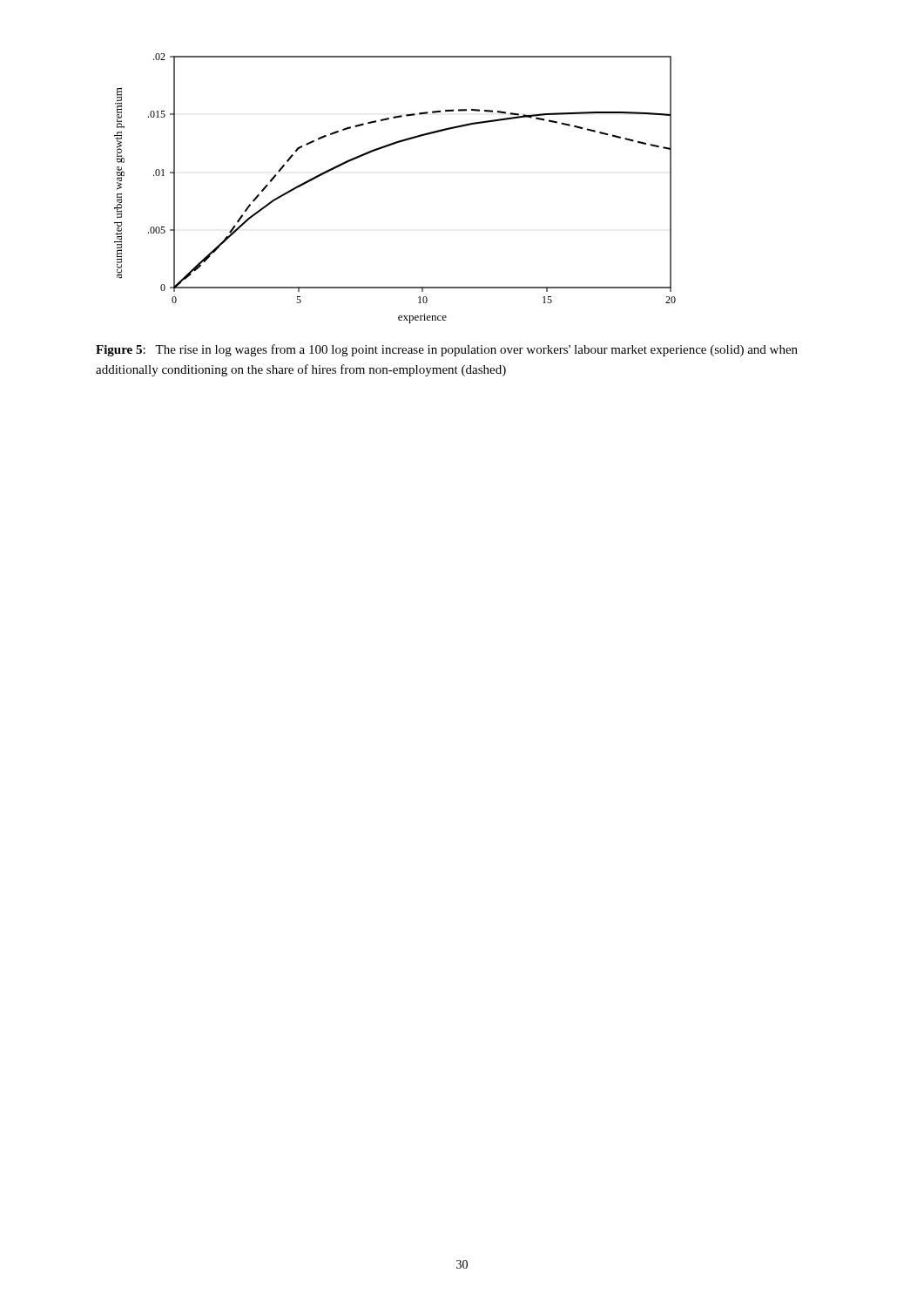Point to the caption beginning "Figure 5: The rise in"

[x=447, y=359]
